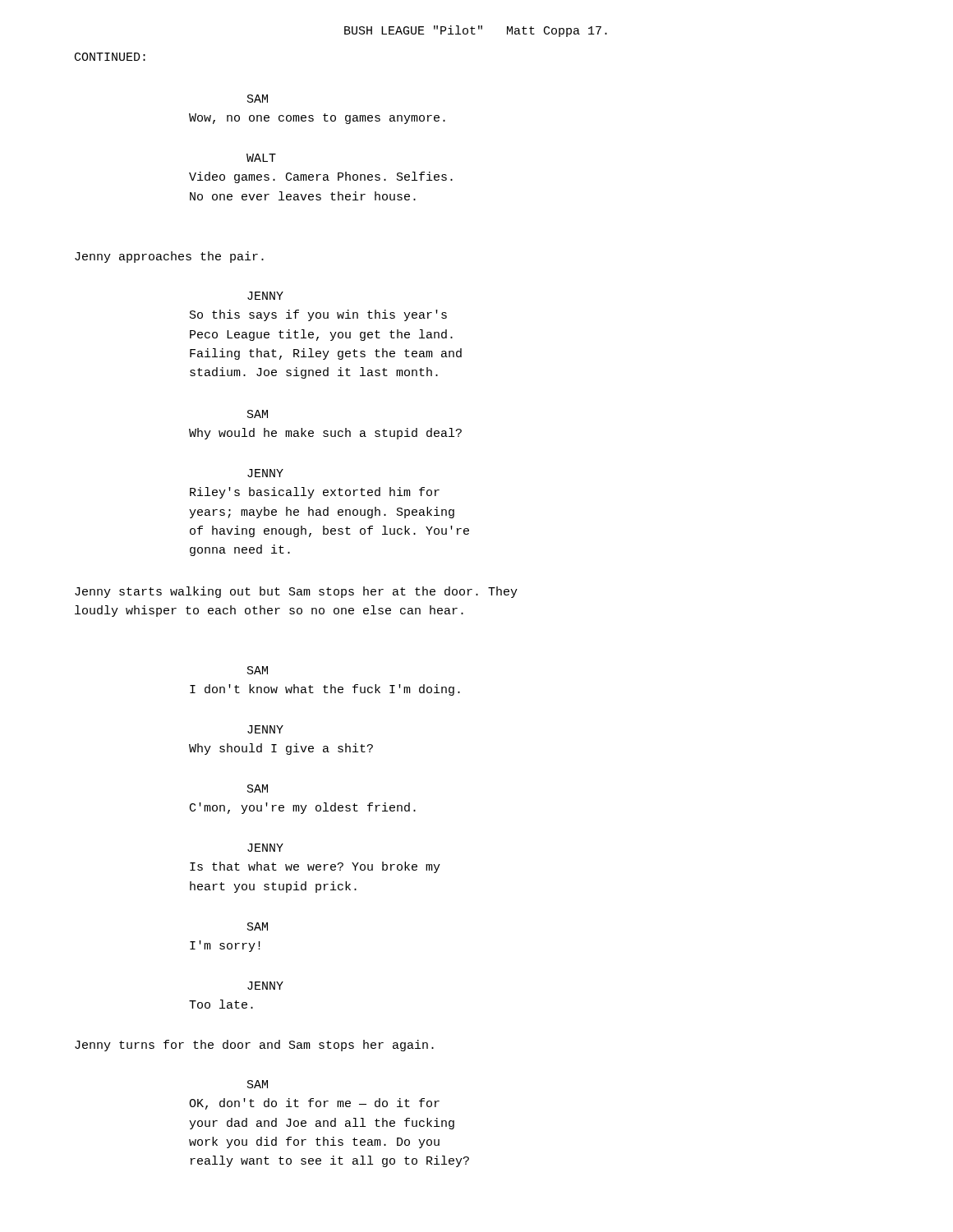Select the text block that says "SAM OK, don't"
This screenshot has height=1232, width=953.
coord(329,1124)
